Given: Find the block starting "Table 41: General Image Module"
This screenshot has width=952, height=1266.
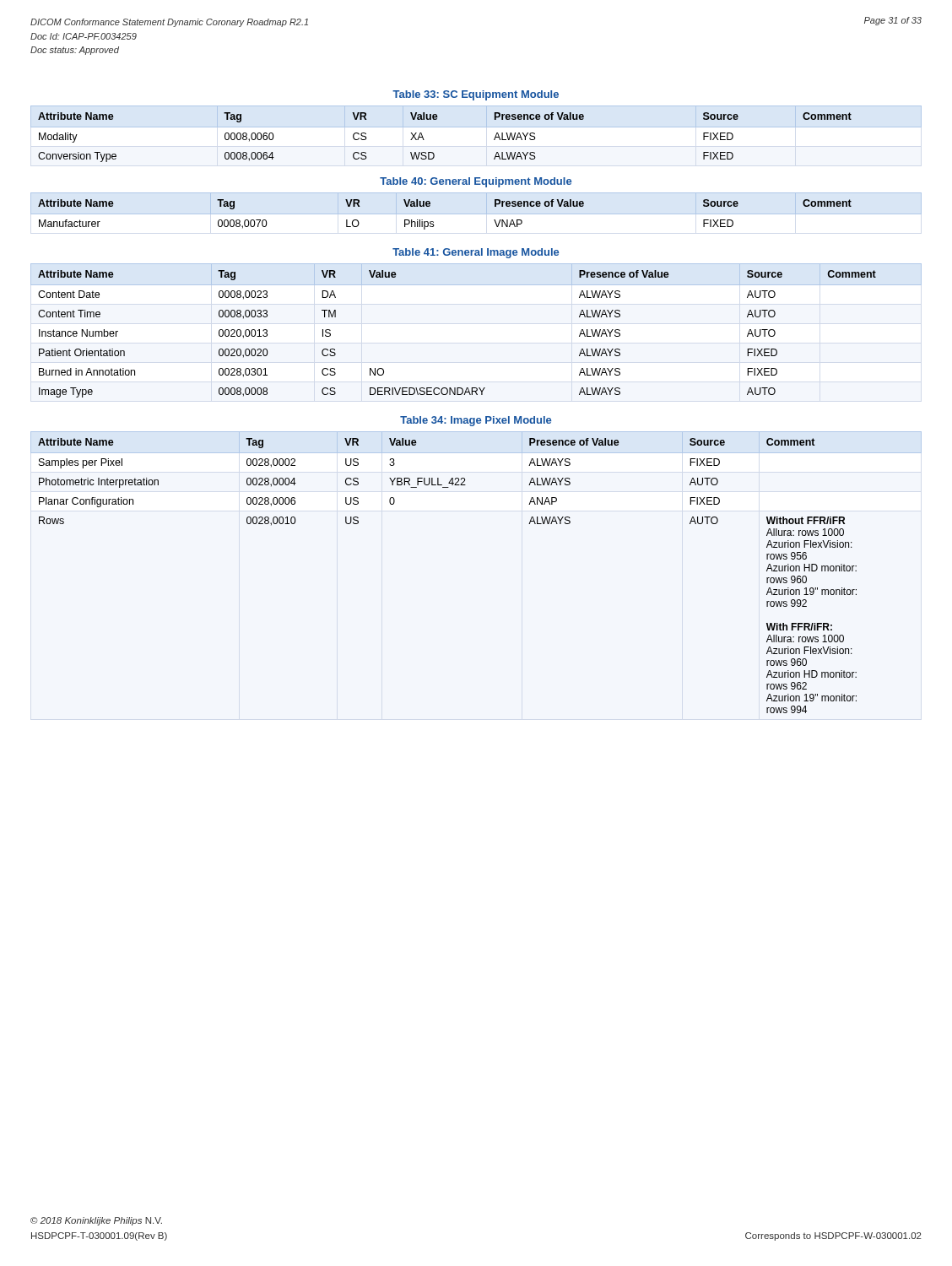Looking at the screenshot, I should (476, 252).
